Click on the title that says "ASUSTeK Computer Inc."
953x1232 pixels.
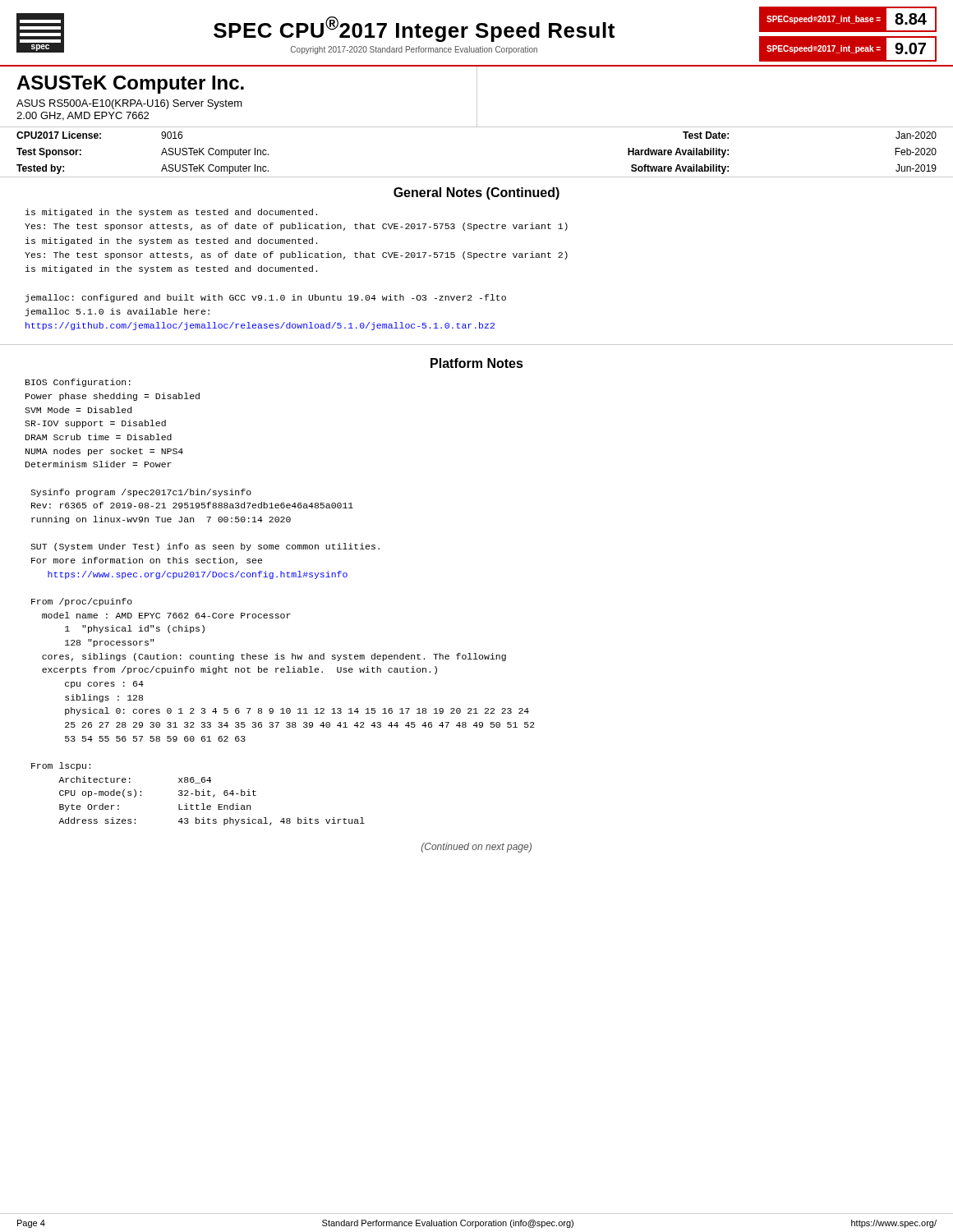pyautogui.click(x=131, y=83)
